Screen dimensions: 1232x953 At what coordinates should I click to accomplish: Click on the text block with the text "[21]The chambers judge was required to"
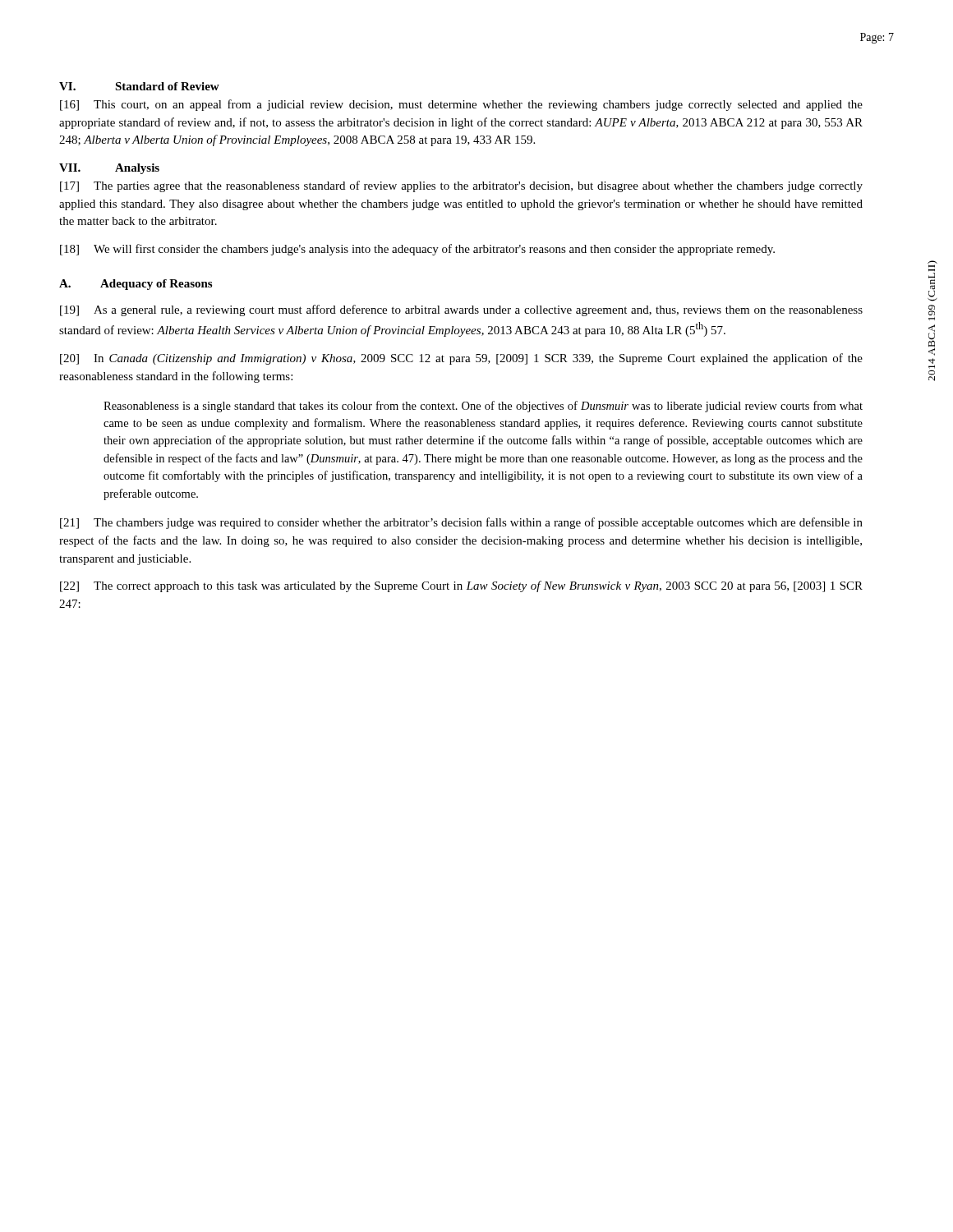click(461, 540)
